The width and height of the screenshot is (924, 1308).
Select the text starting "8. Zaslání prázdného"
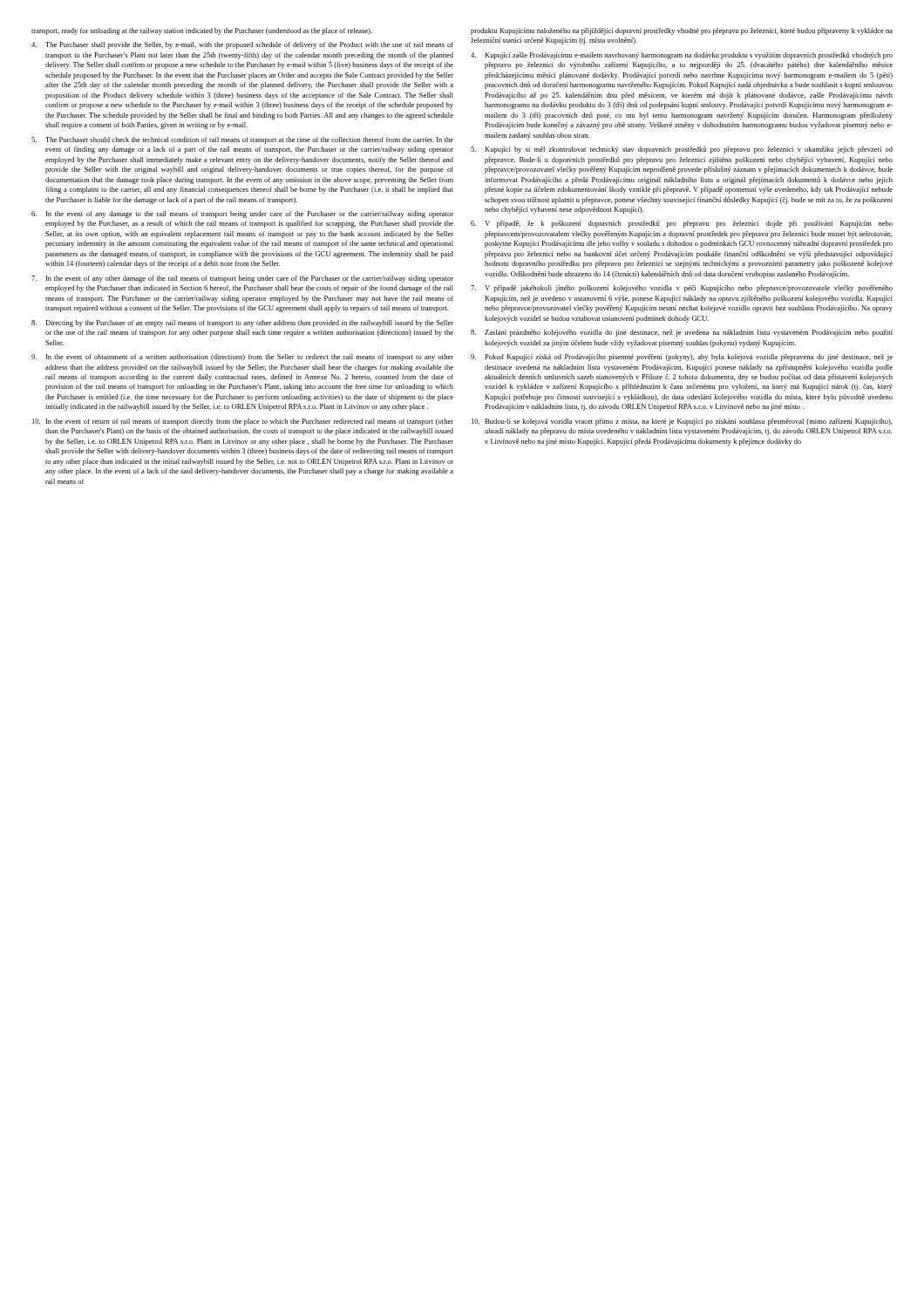click(682, 338)
